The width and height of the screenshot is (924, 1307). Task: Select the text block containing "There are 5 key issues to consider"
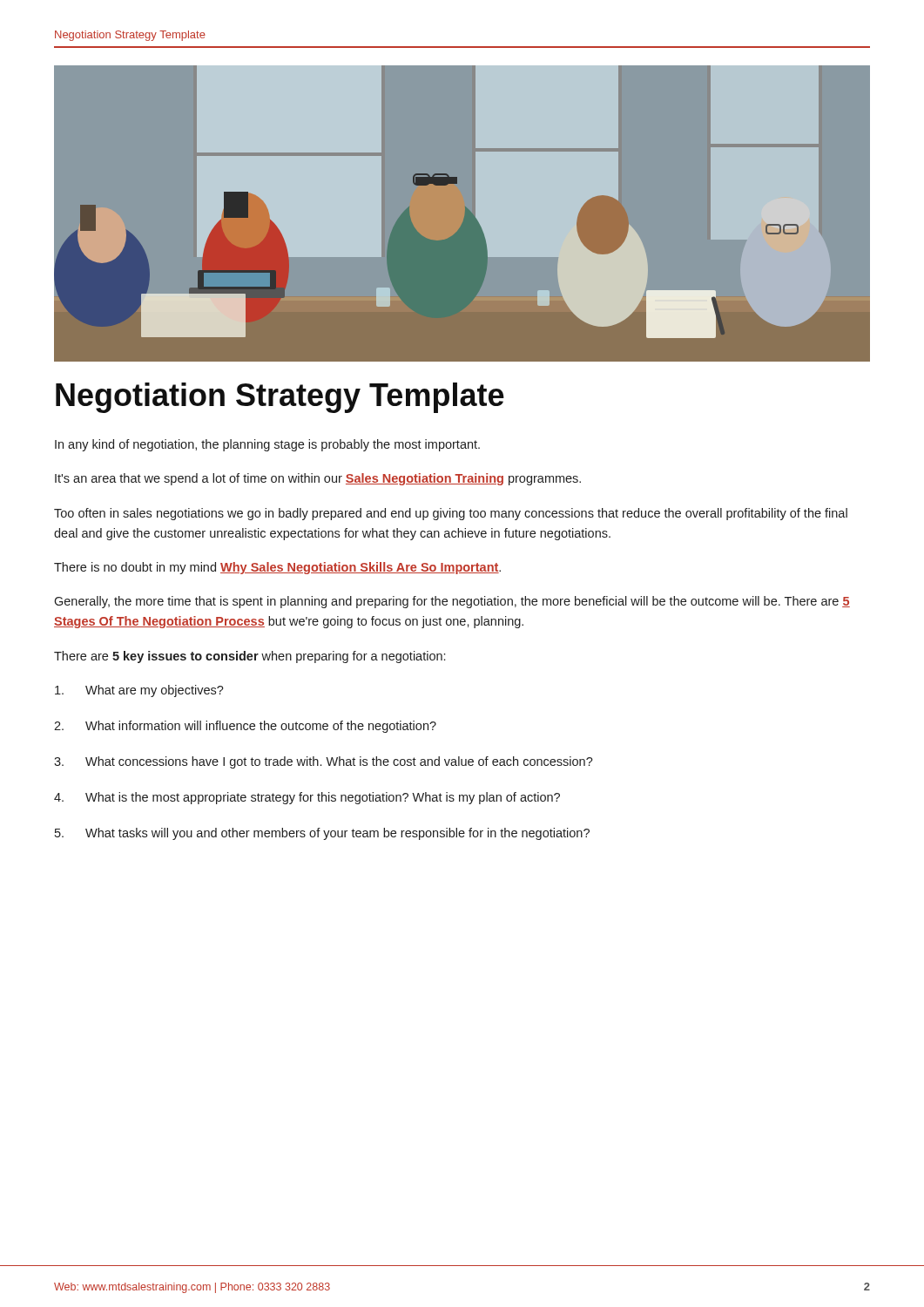pos(250,656)
